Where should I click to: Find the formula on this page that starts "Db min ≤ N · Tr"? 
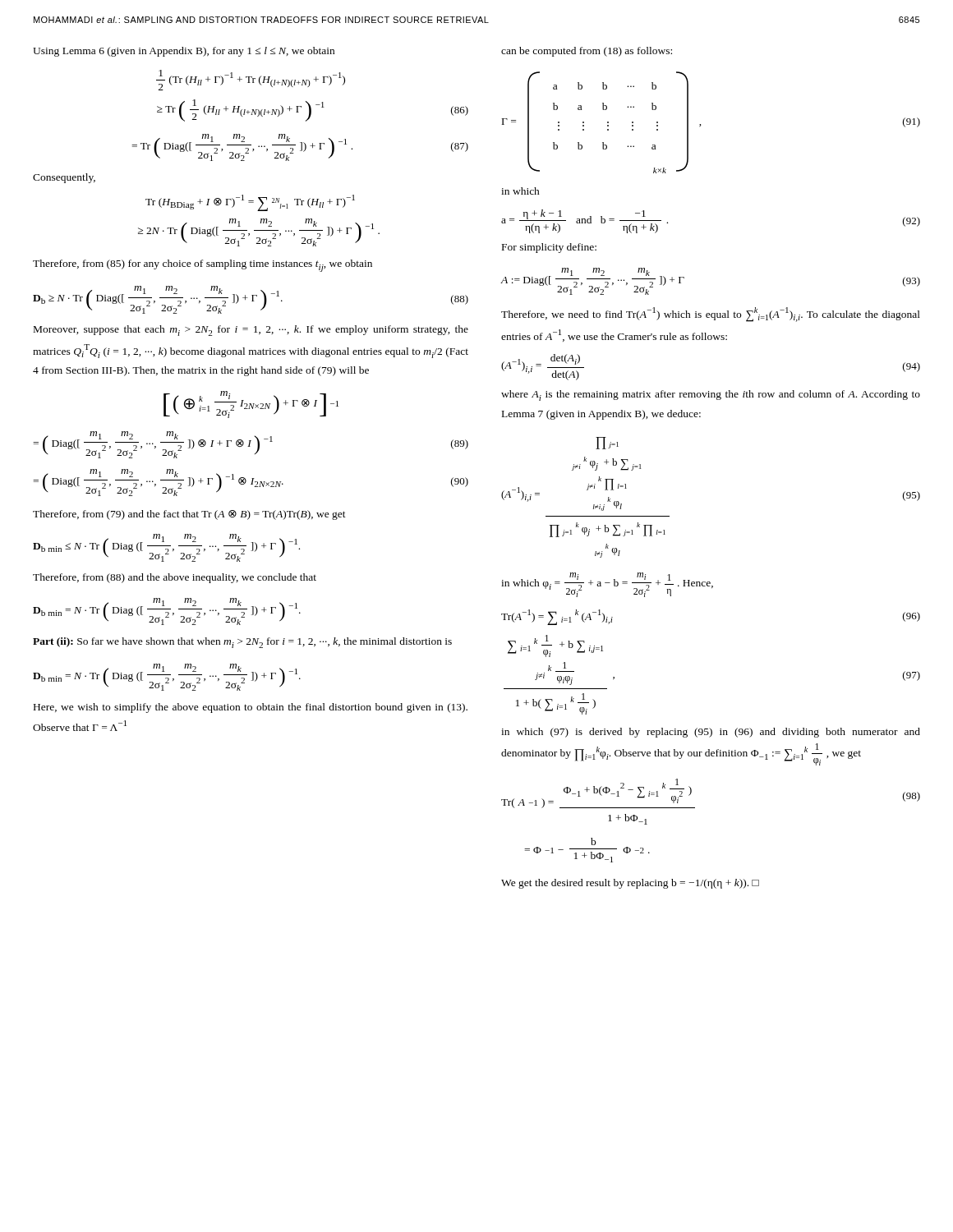click(251, 547)
